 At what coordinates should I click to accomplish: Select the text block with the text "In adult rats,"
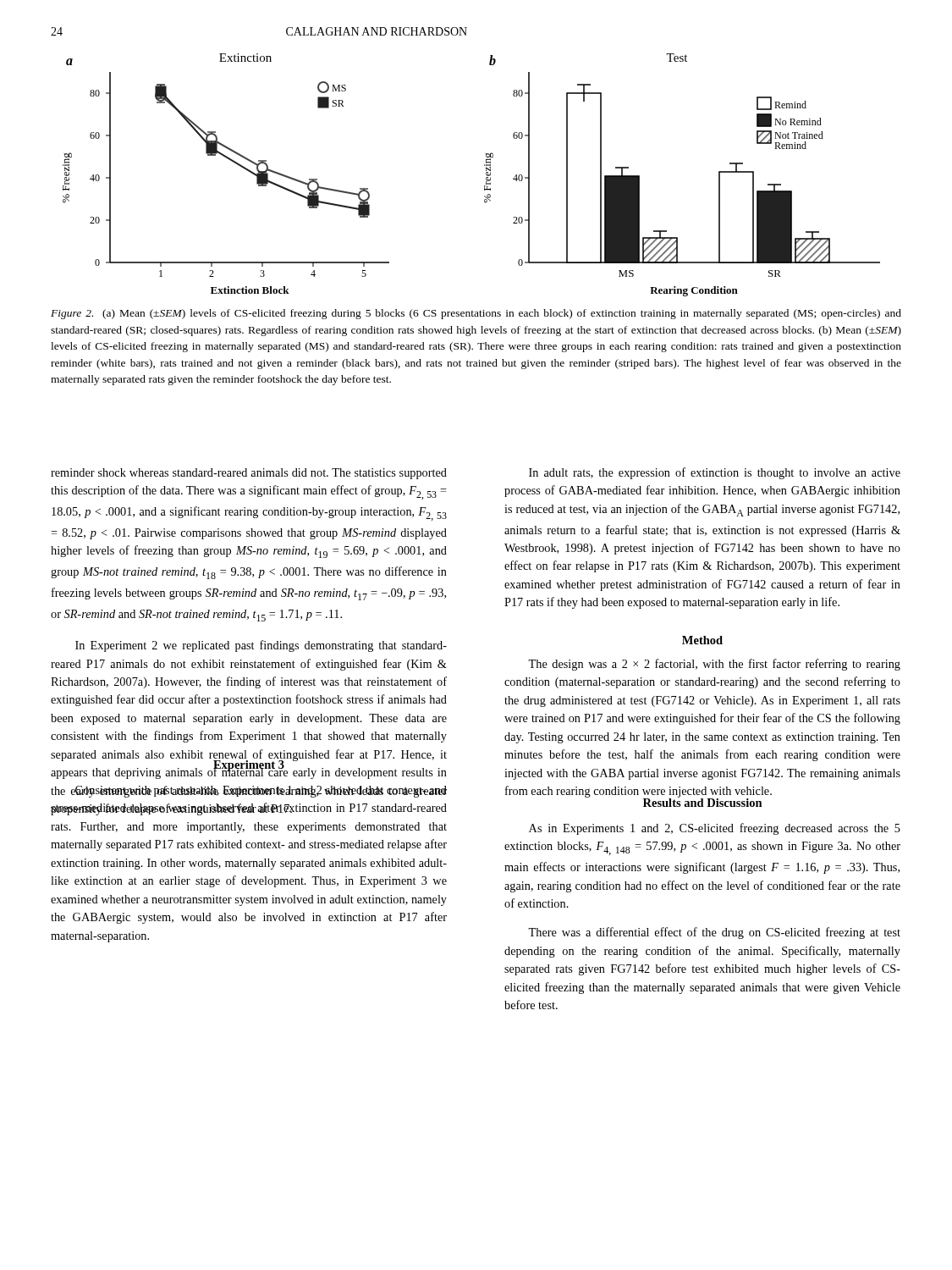click(702, 538)
